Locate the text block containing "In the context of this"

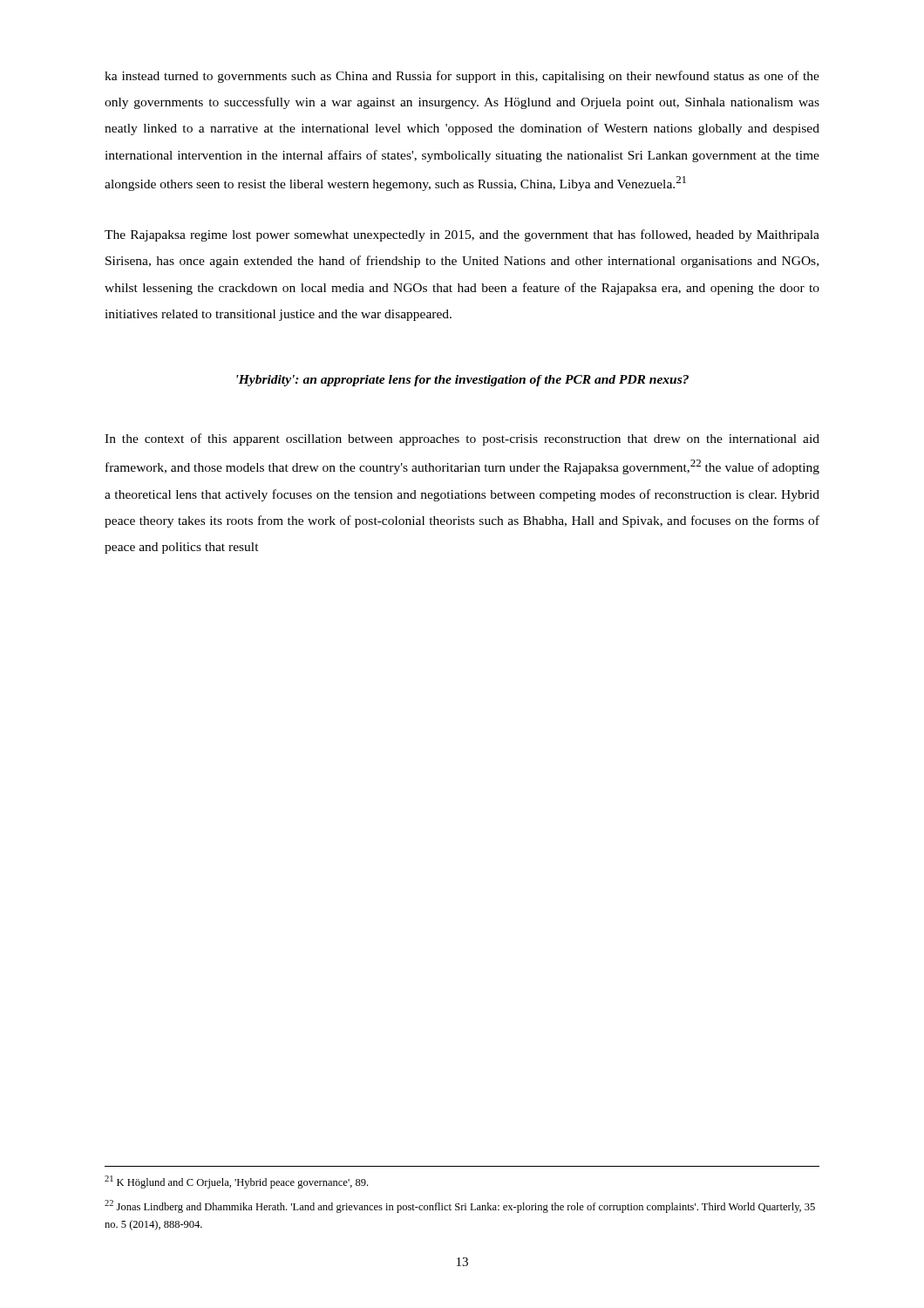point(462,492)
